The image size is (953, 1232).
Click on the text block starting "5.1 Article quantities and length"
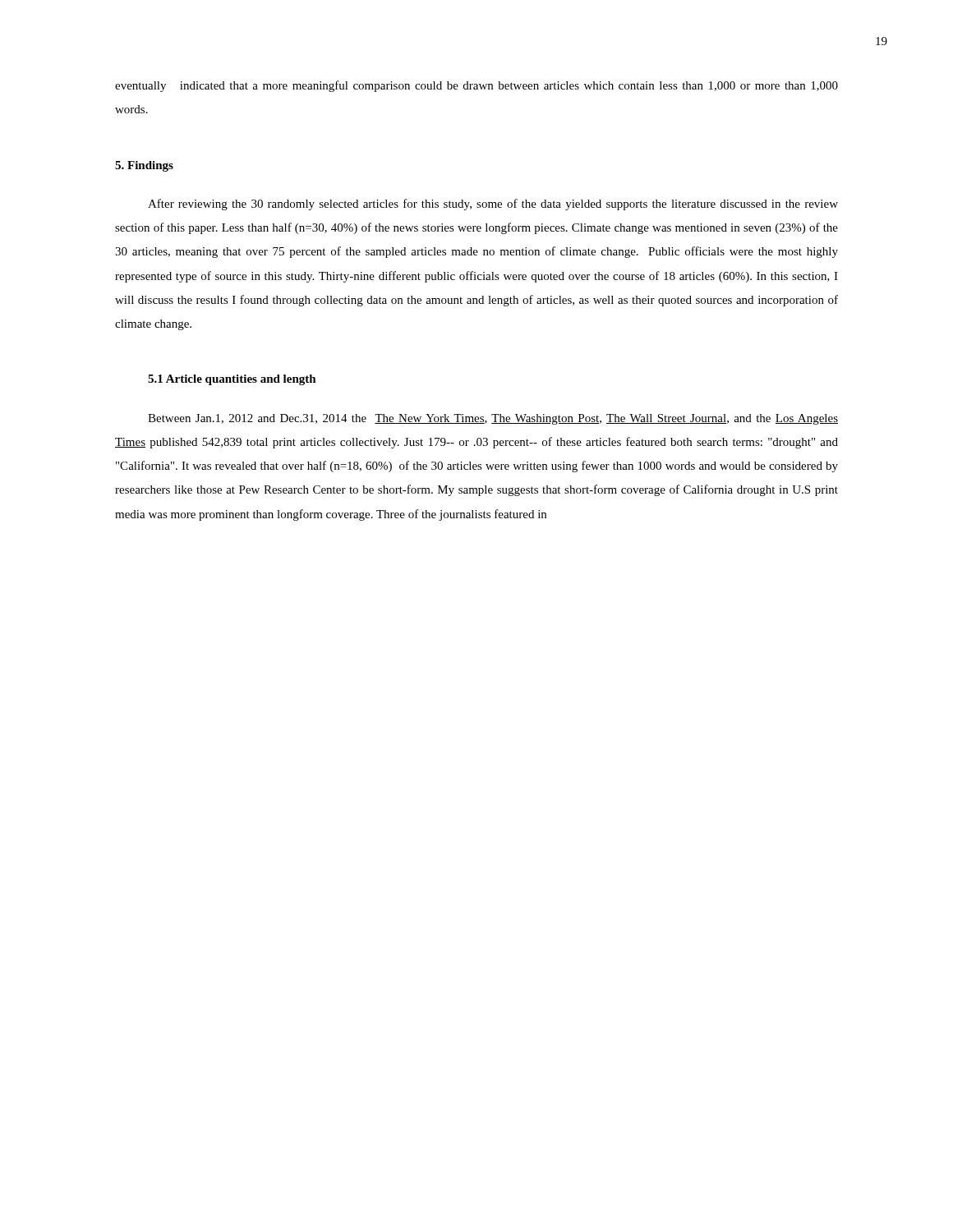coord(232,379)
